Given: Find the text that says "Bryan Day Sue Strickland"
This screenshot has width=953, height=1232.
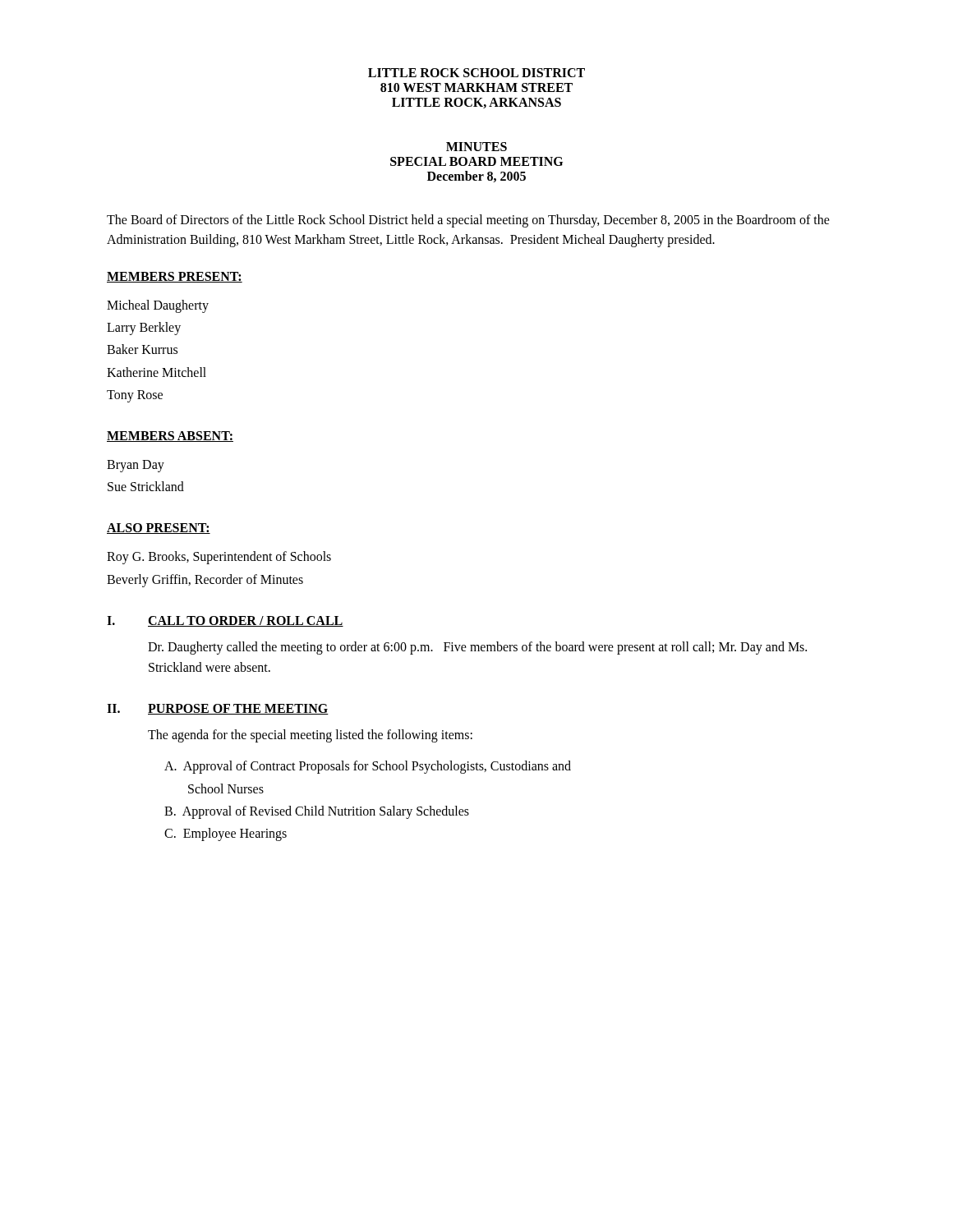Looking at the screenshot, I should (145, 476).
